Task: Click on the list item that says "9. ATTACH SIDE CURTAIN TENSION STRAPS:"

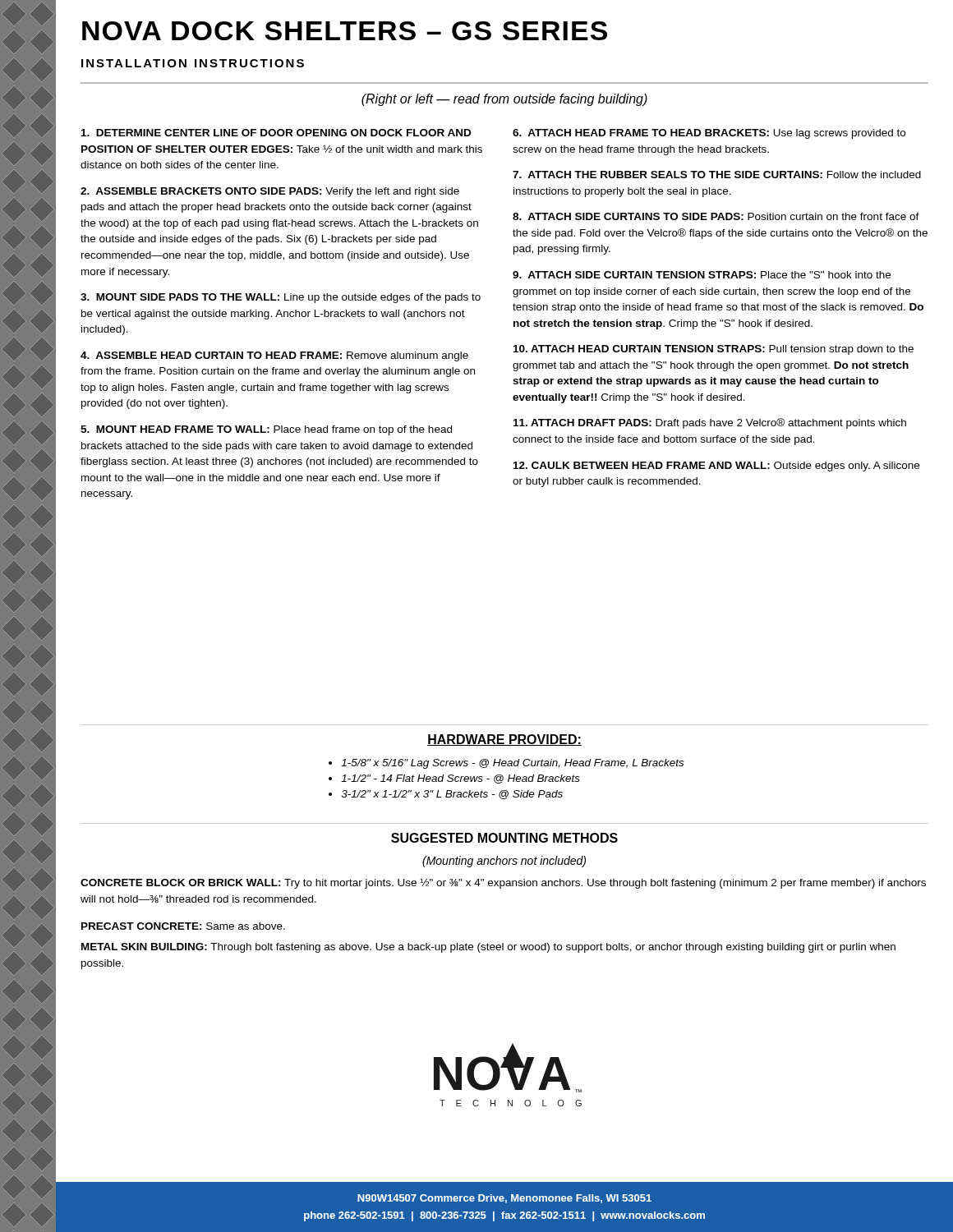Action: [x=718, y=299]
